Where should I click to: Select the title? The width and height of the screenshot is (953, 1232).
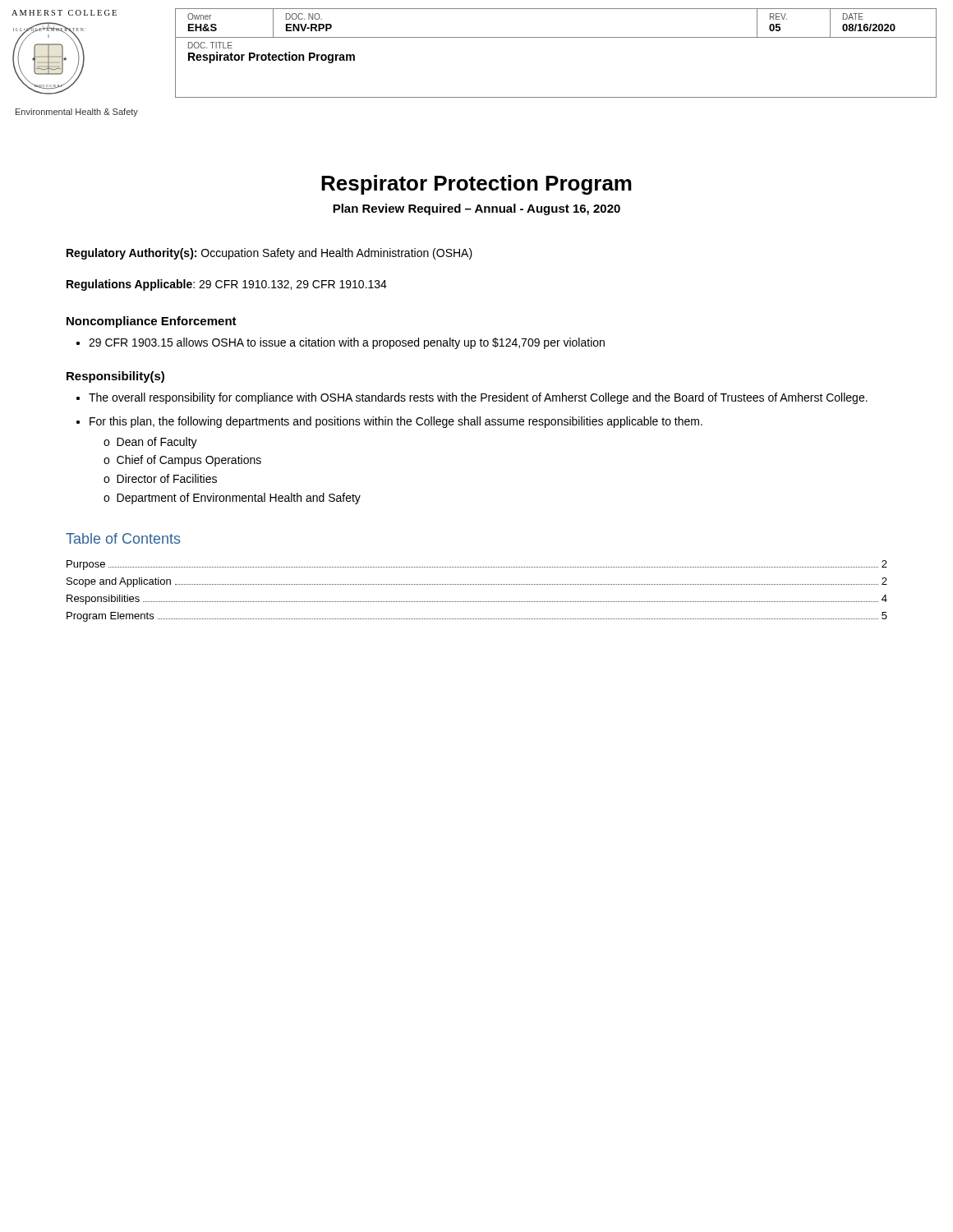coord(476,183)
